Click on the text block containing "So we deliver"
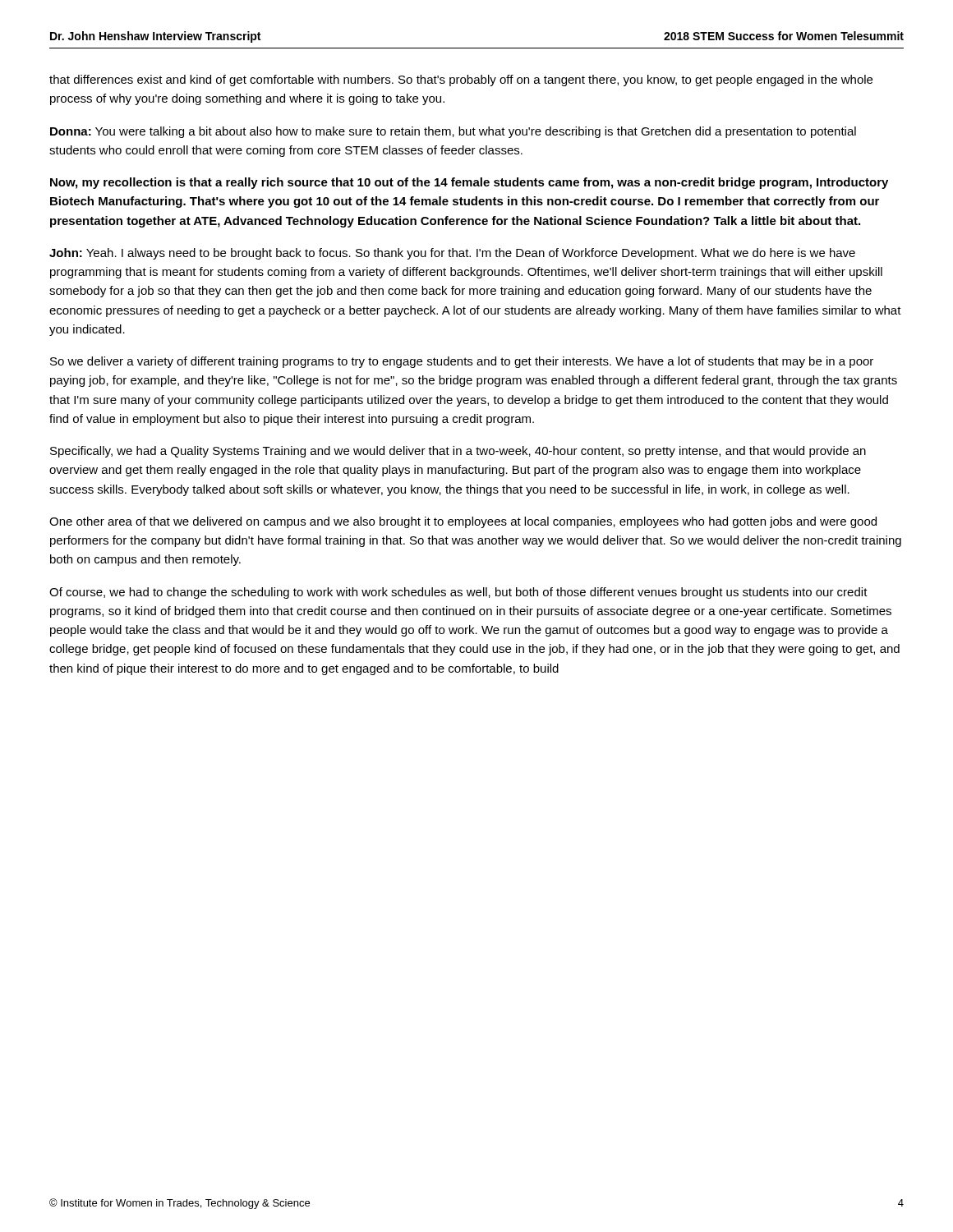 tap(473, 390)
